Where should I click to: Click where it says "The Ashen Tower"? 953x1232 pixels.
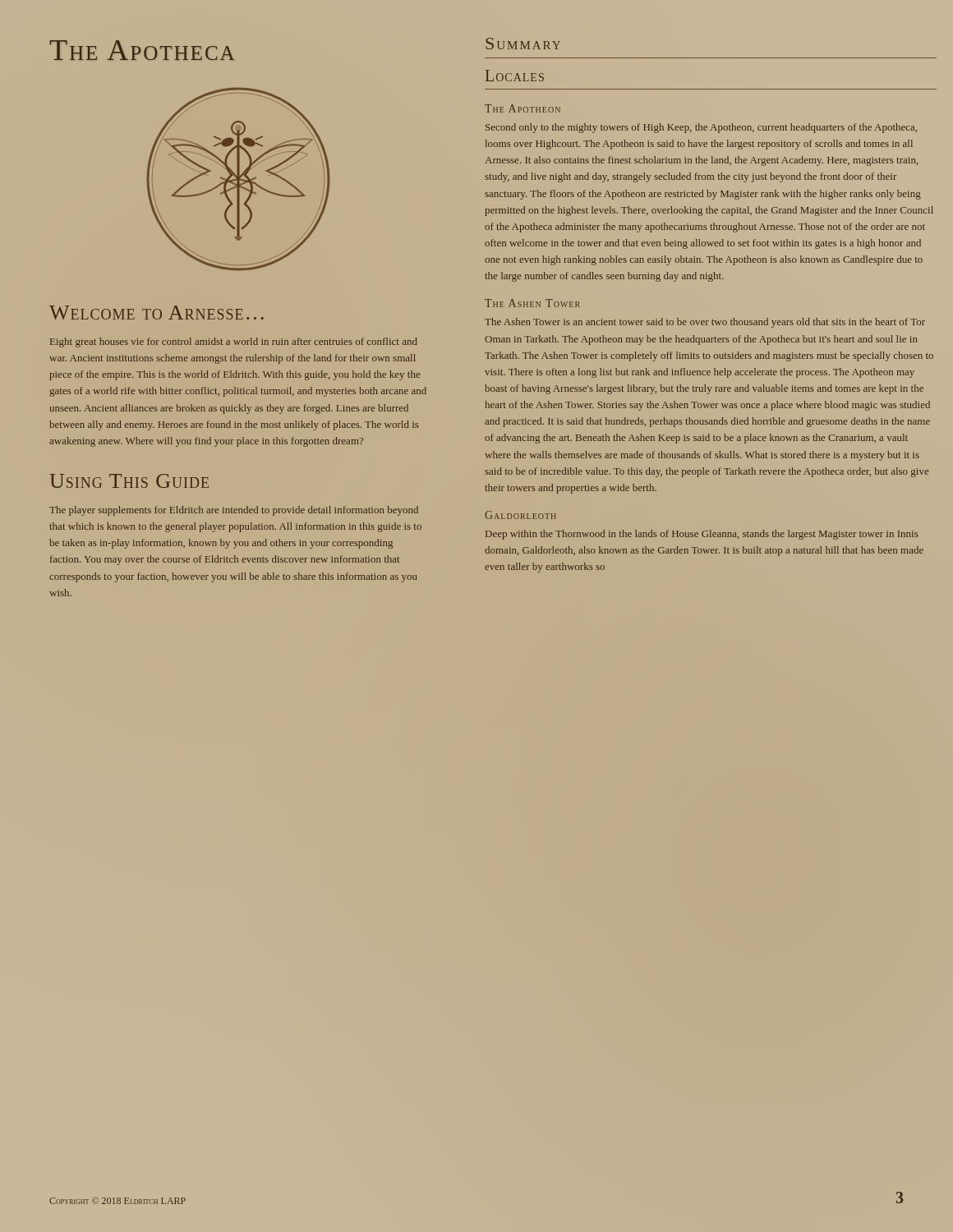tap(532, 303)
